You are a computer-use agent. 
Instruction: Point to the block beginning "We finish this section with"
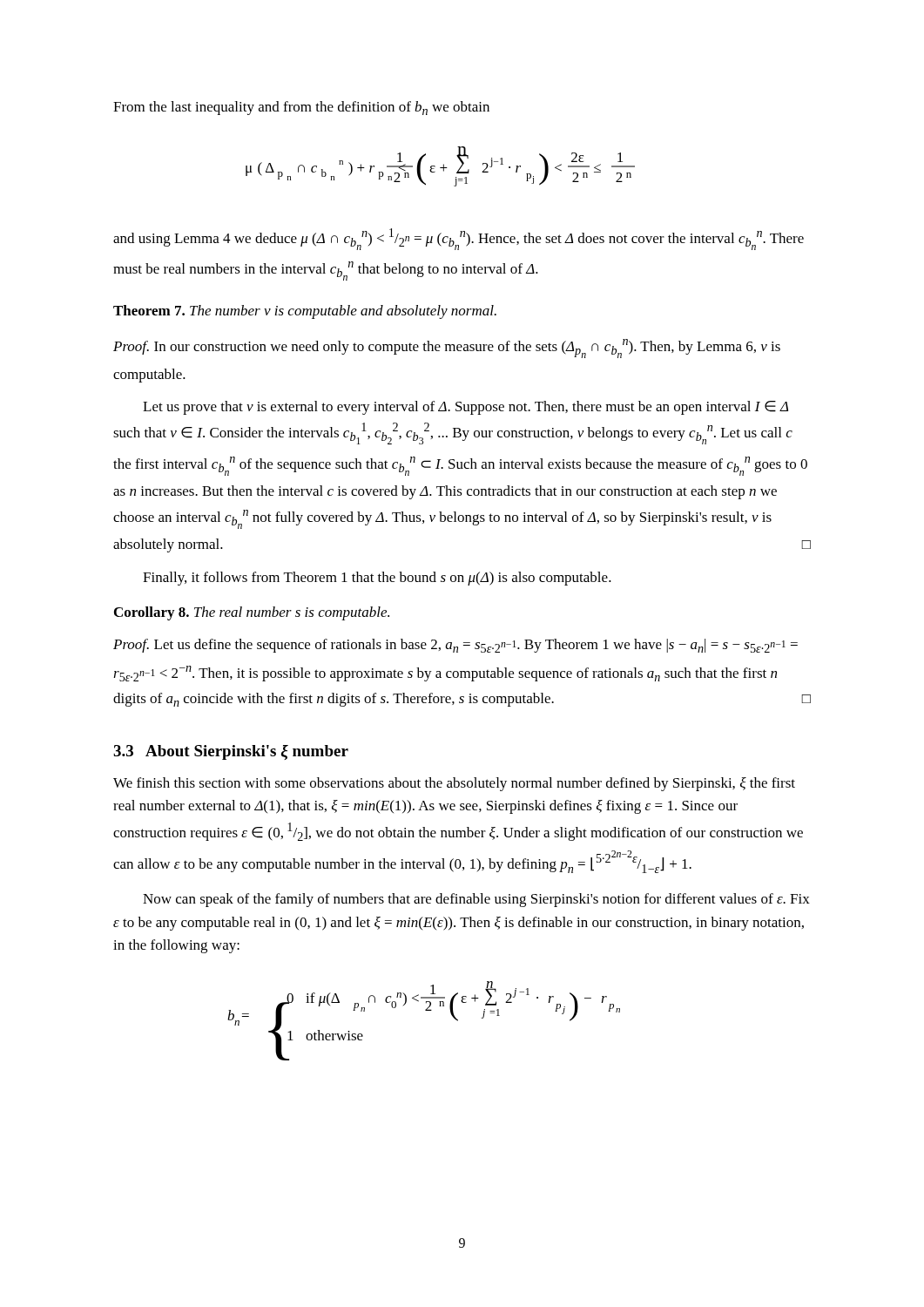point(458,825)
